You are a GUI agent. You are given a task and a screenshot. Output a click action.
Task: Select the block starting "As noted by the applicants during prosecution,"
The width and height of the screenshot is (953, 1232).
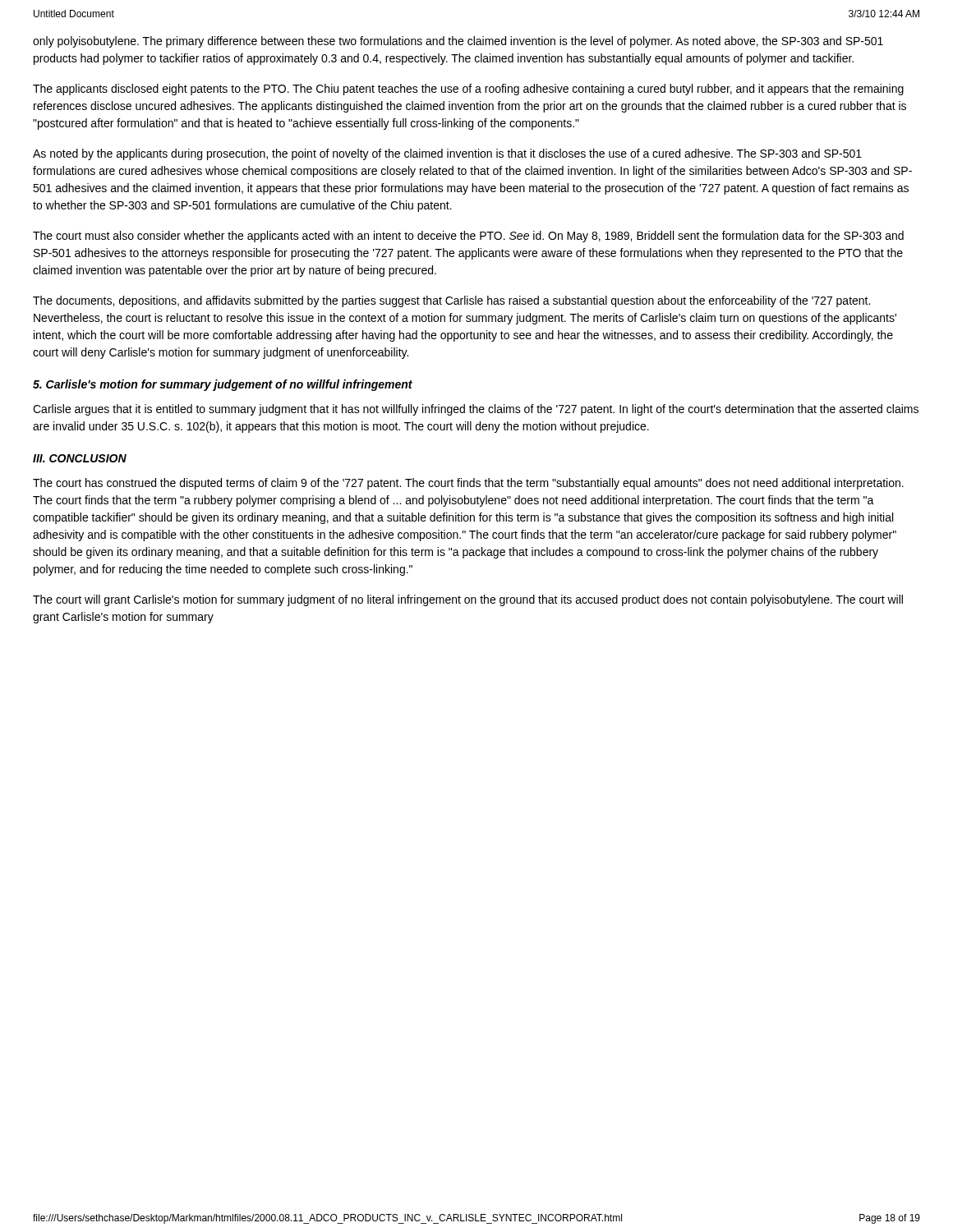[x=473, y=179]
